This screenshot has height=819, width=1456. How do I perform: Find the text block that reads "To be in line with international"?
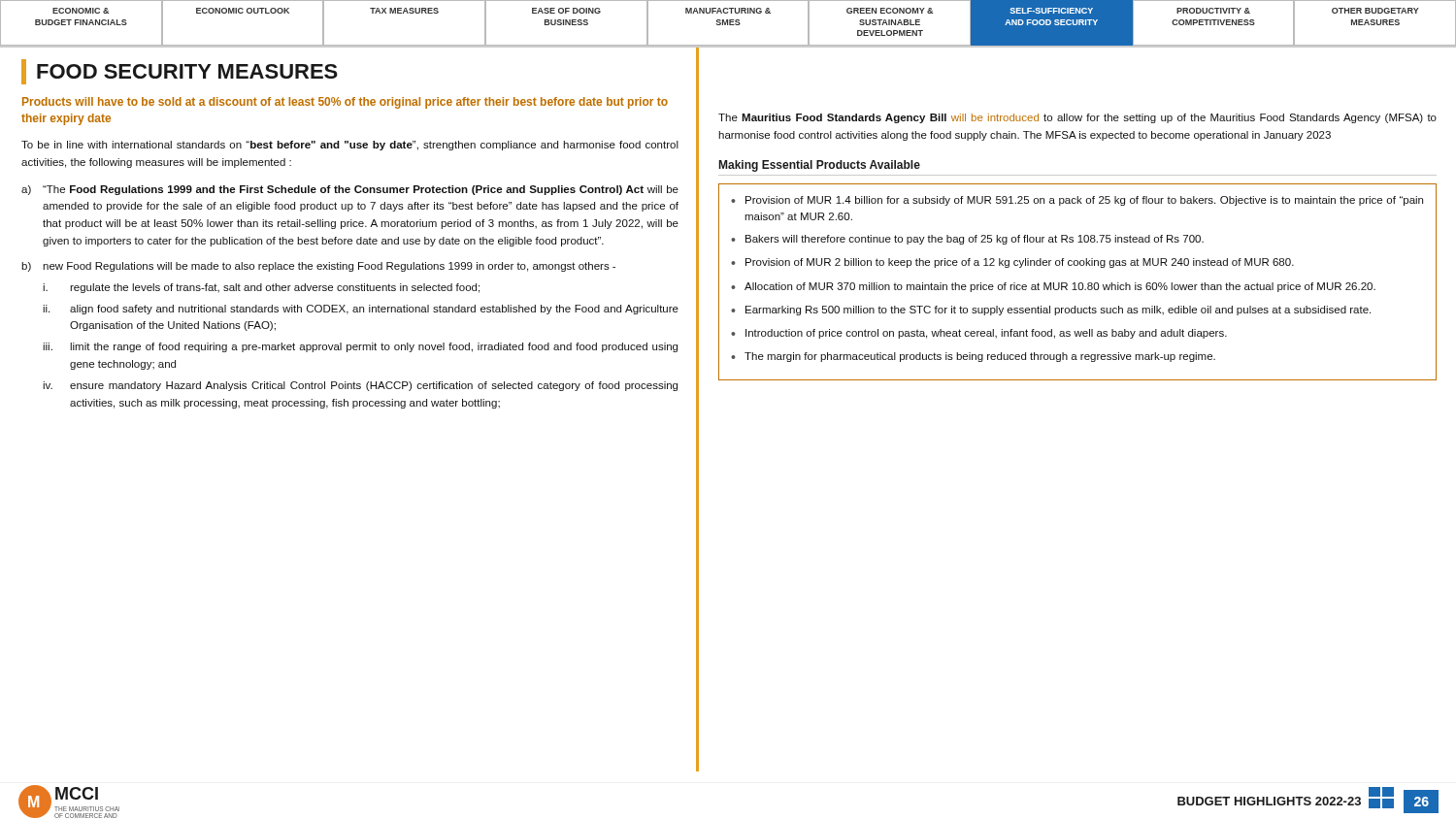click(x=350, y=153)
